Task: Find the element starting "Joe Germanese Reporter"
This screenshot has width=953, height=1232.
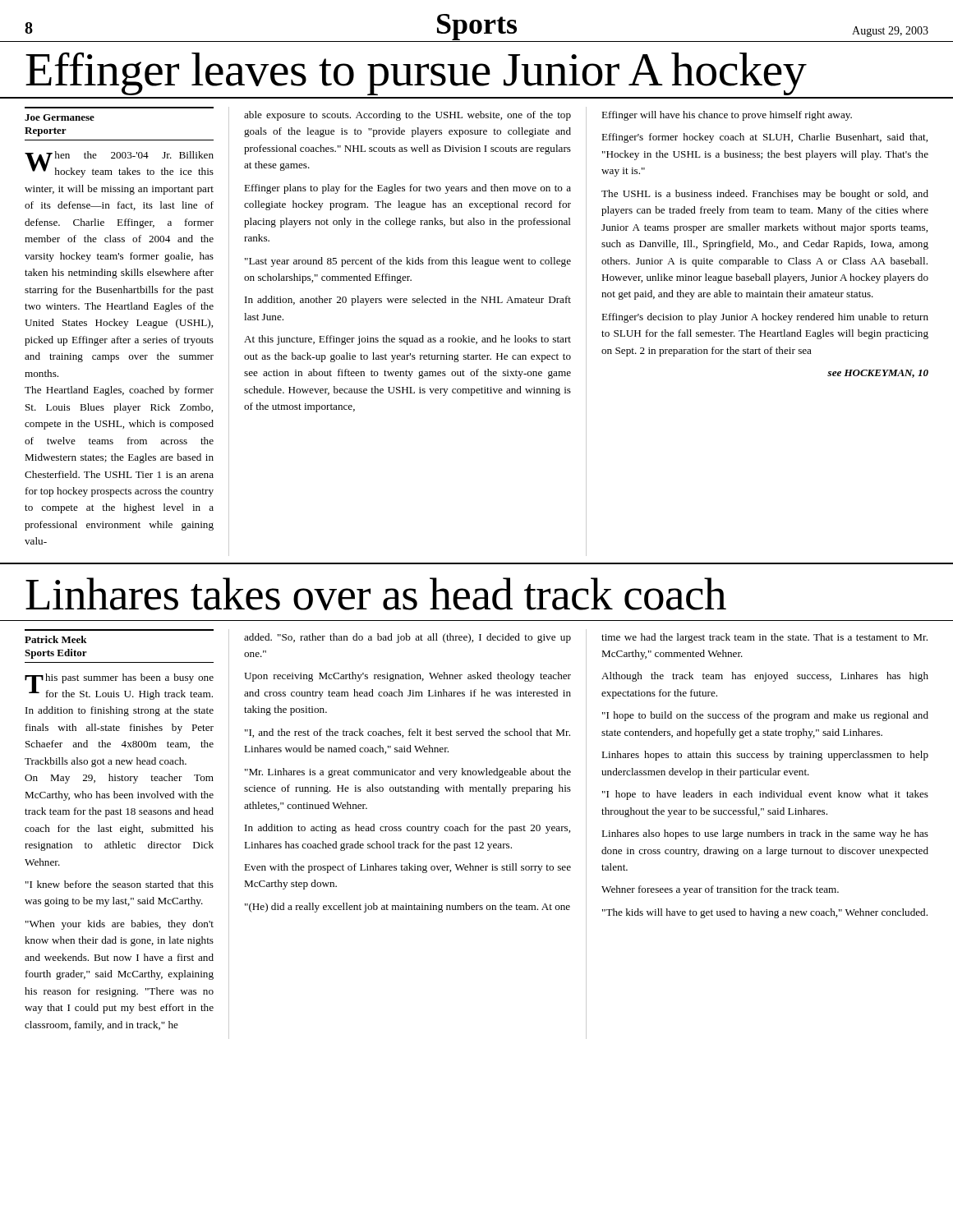Action: [60, 124]
